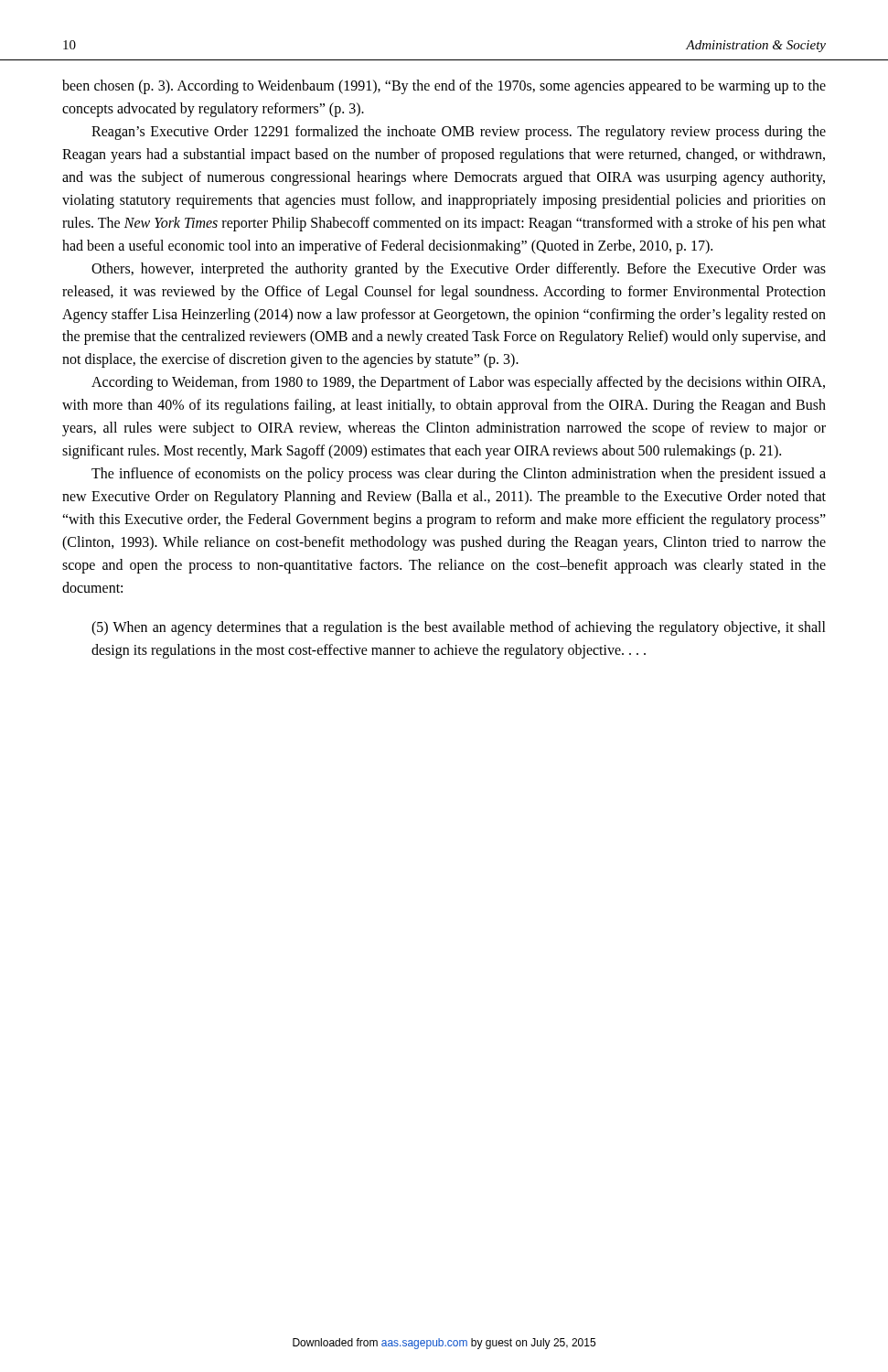Where is the passage that starts "(5) When an agency determines that a regulation"?
The height and width of the screenshot is (1372, 888).
click(459, 638)
